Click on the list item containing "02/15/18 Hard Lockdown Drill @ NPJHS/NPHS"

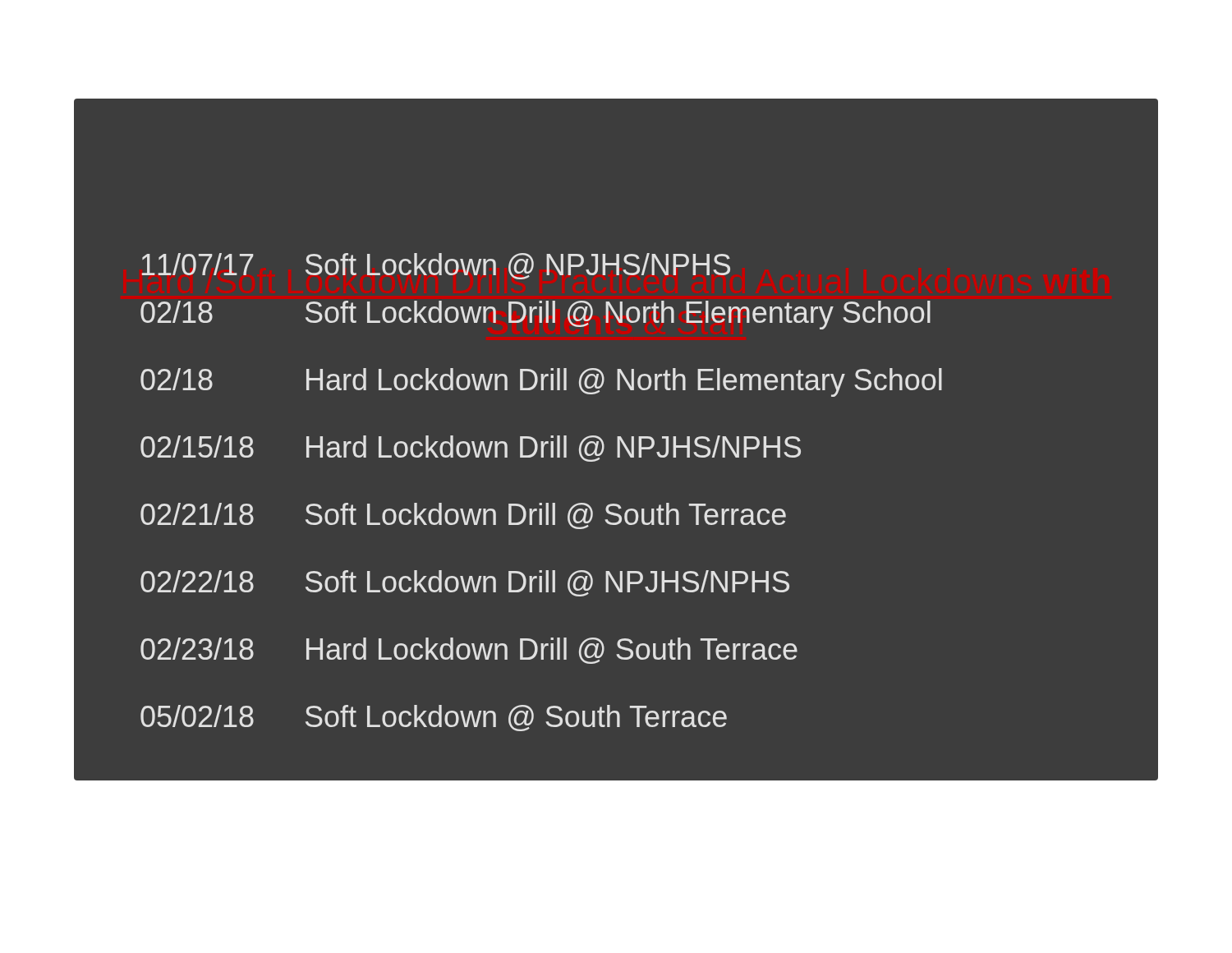coord(471,448)
